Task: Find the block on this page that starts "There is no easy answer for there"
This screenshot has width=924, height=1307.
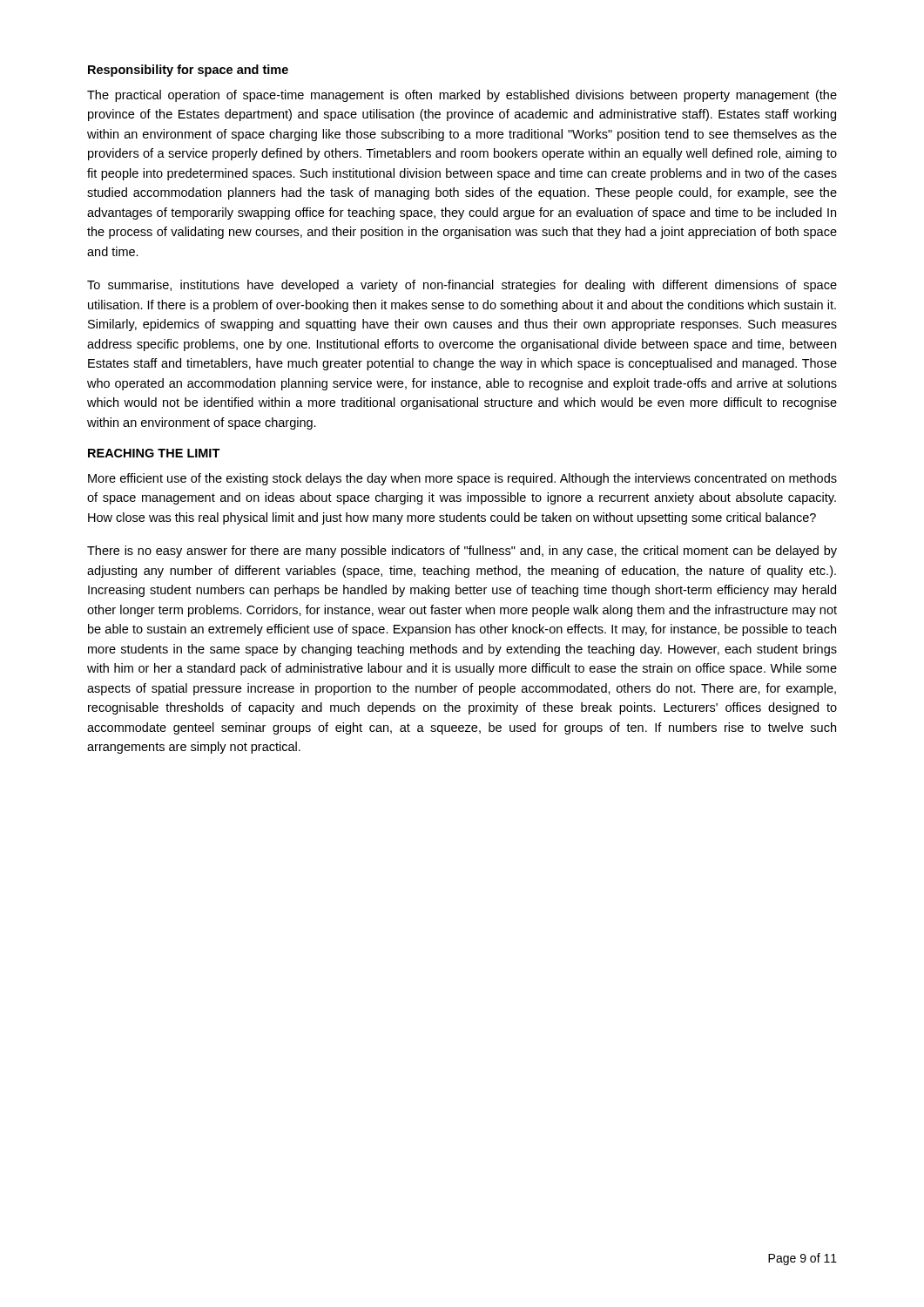Action: coord(462,649)
